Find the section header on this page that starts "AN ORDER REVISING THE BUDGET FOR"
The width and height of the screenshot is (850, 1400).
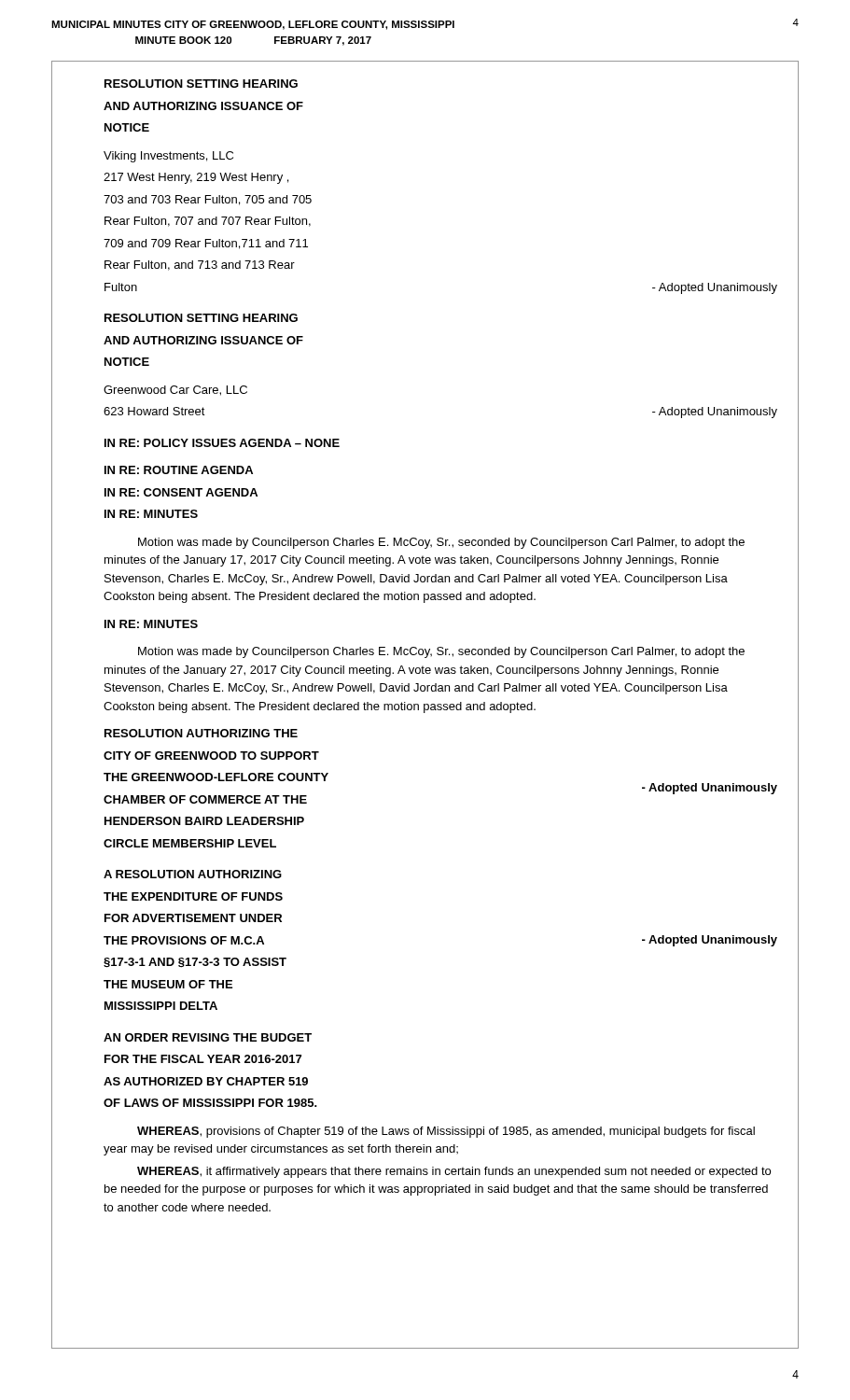point(208,1037)
